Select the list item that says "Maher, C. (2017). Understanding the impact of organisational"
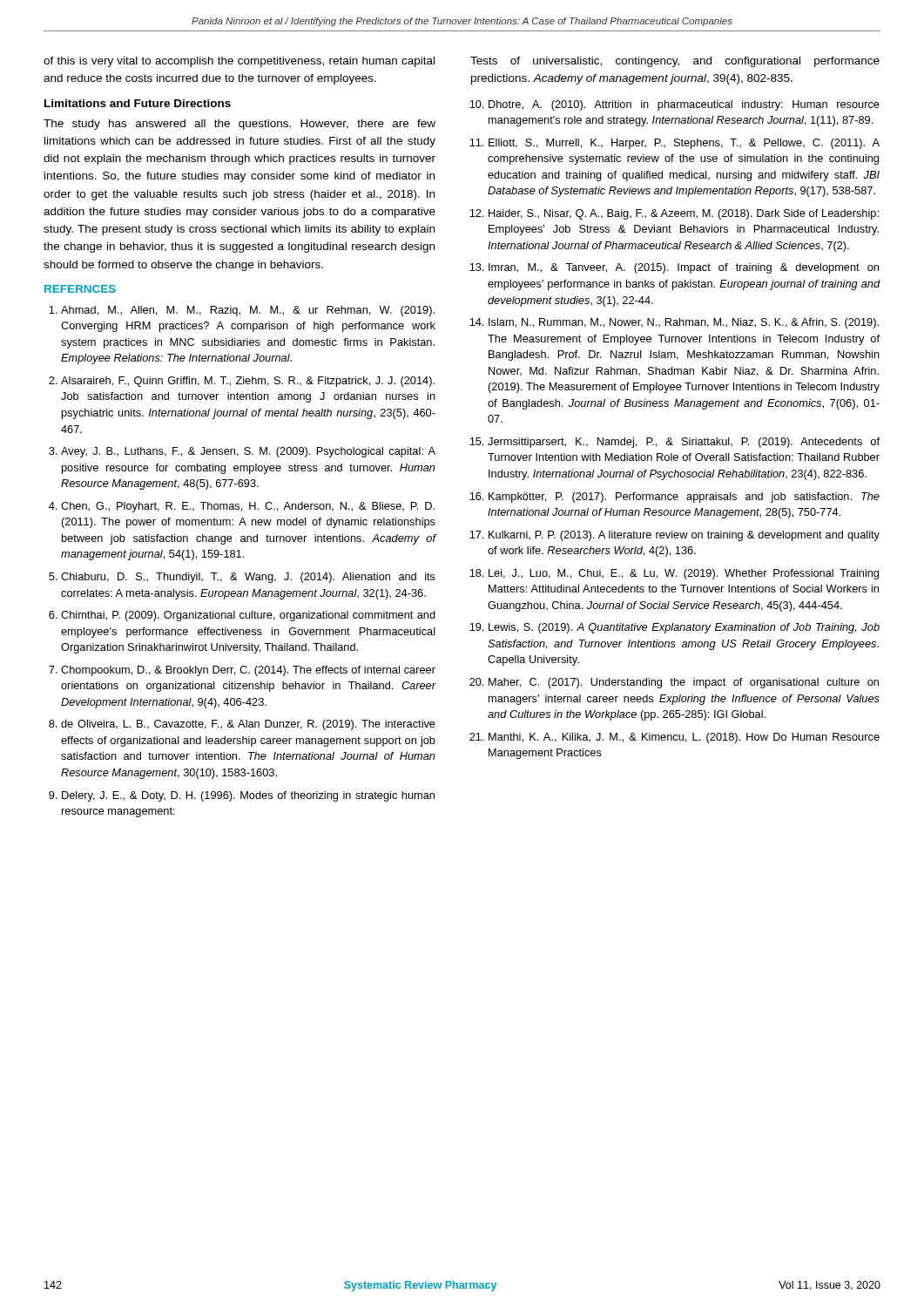 pyautogui.click(x=684, y=699)
